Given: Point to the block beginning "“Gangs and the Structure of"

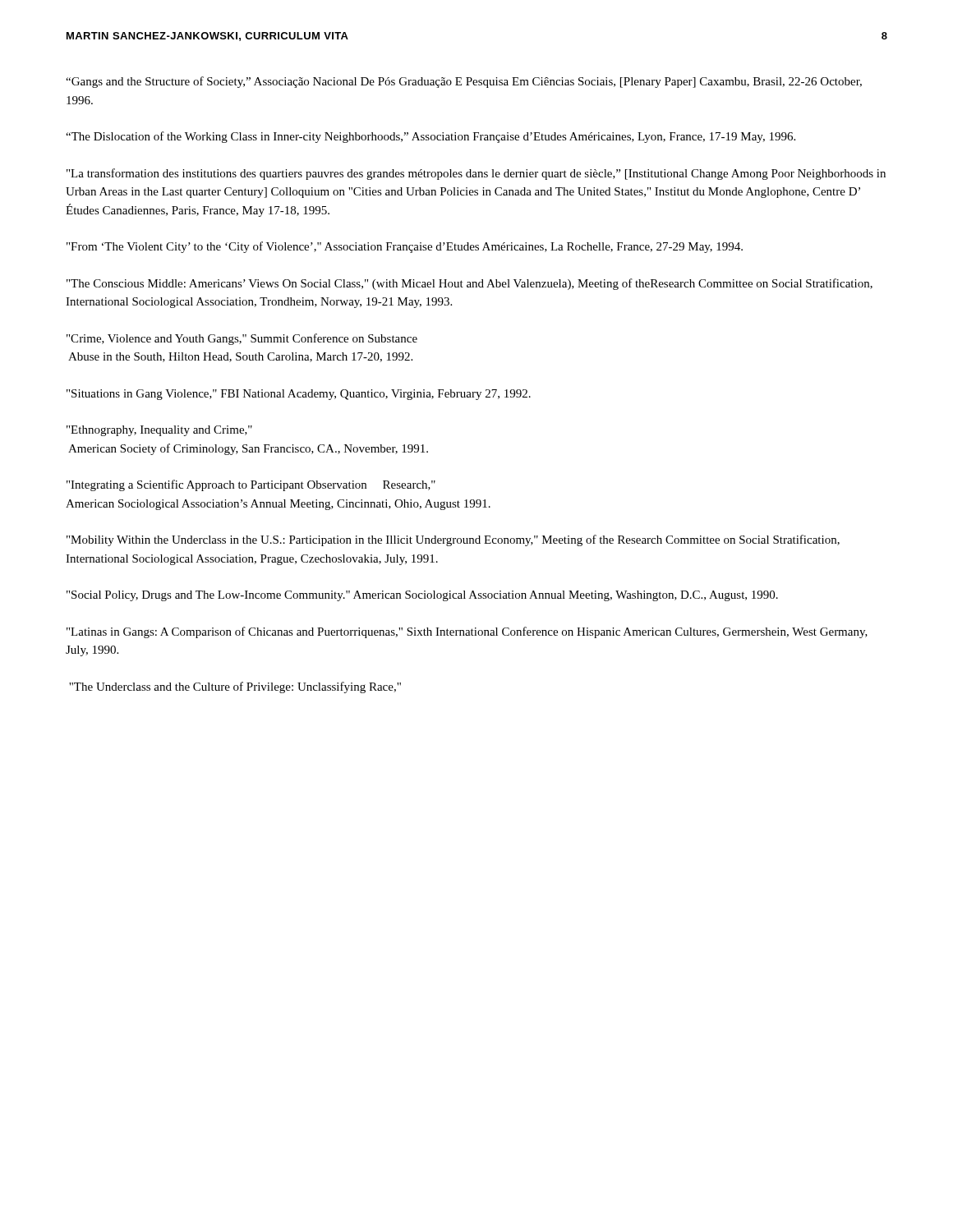Looking at the screenshot, I should pyautogui.click(x=464, y=91).
